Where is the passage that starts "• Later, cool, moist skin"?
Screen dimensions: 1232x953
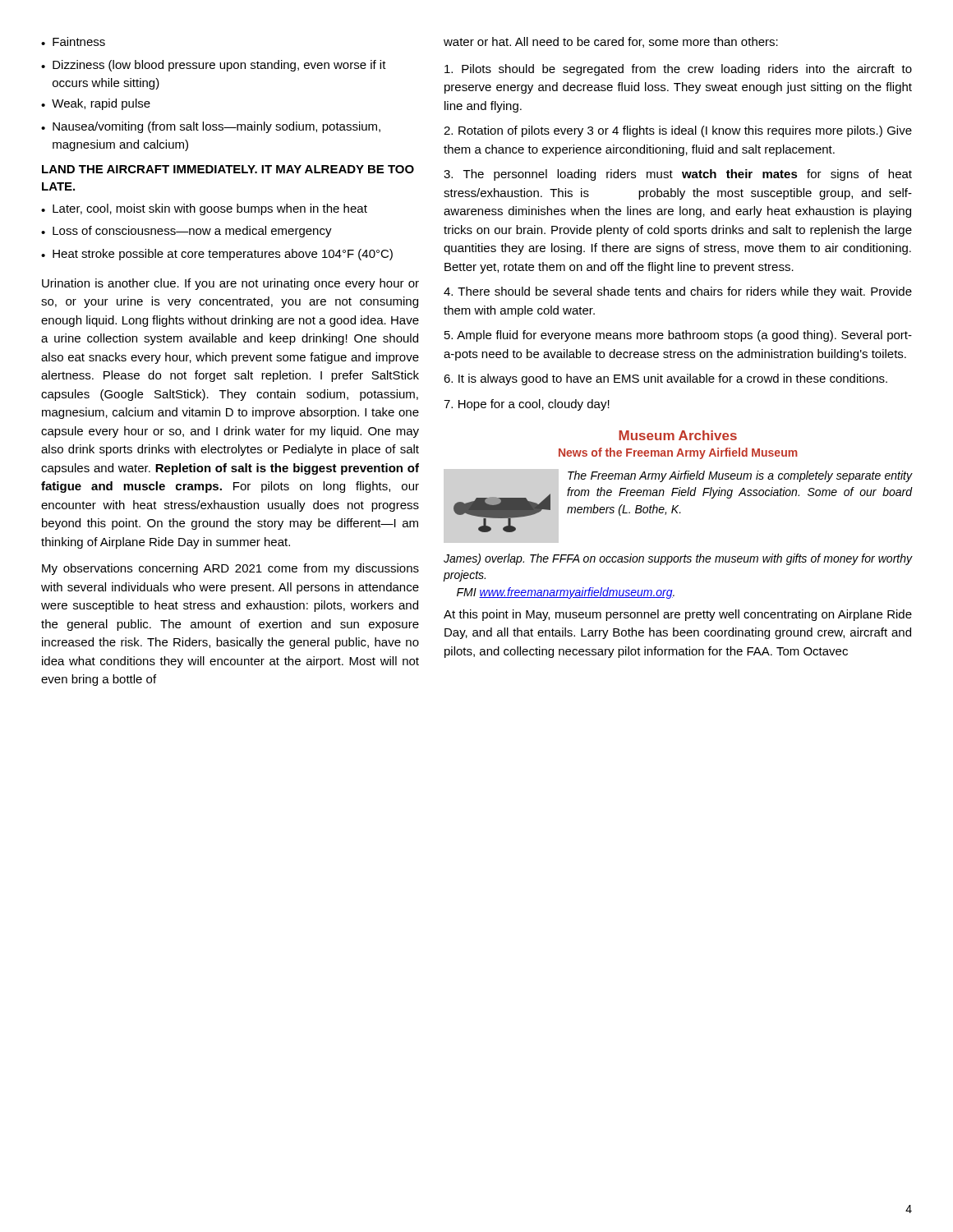coord(204,209)
